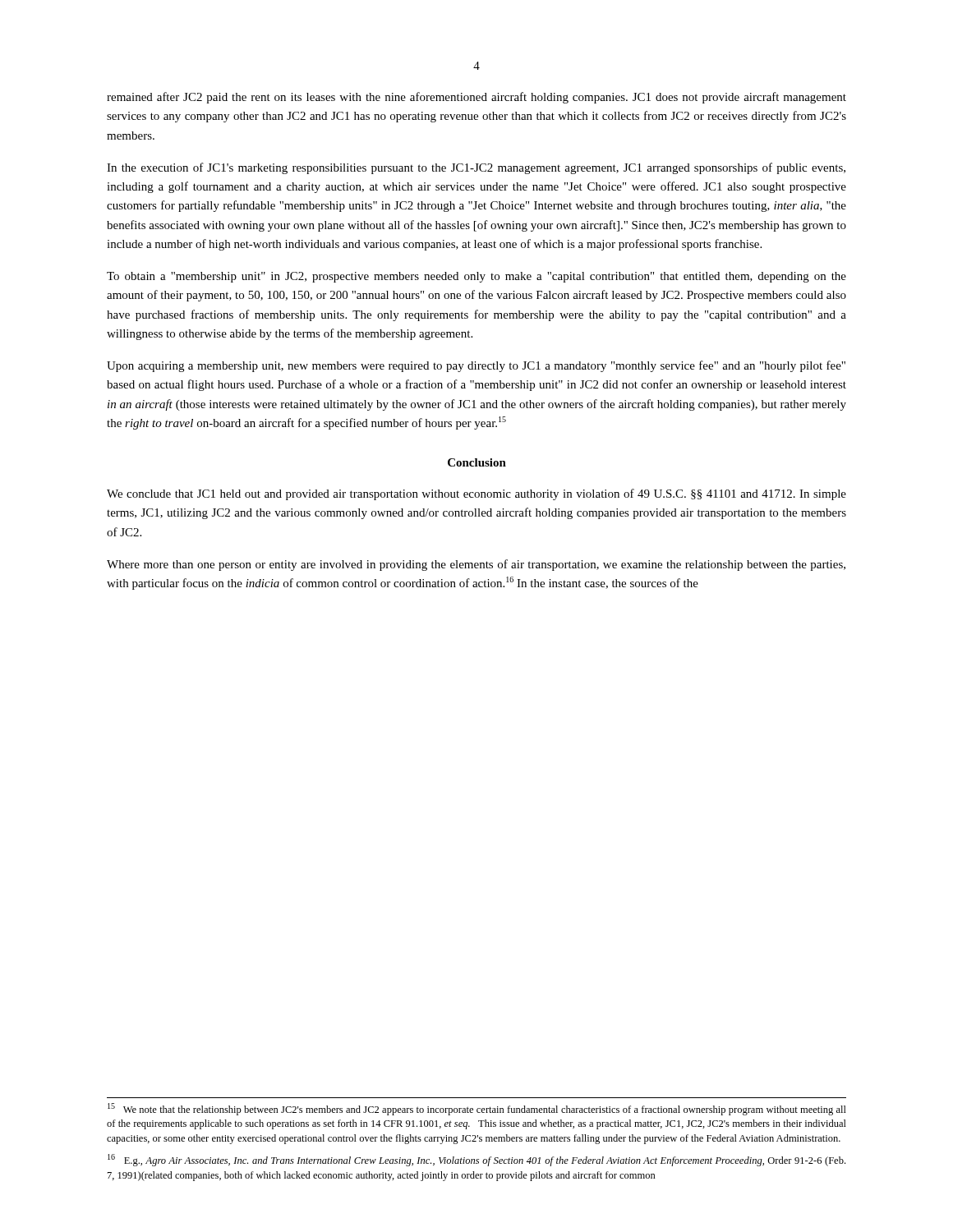This screenshot has height=1232, width=953.
Task: Where is the passage that starts "remained after JC2 paid the rent"?
Action: (476, 116)
